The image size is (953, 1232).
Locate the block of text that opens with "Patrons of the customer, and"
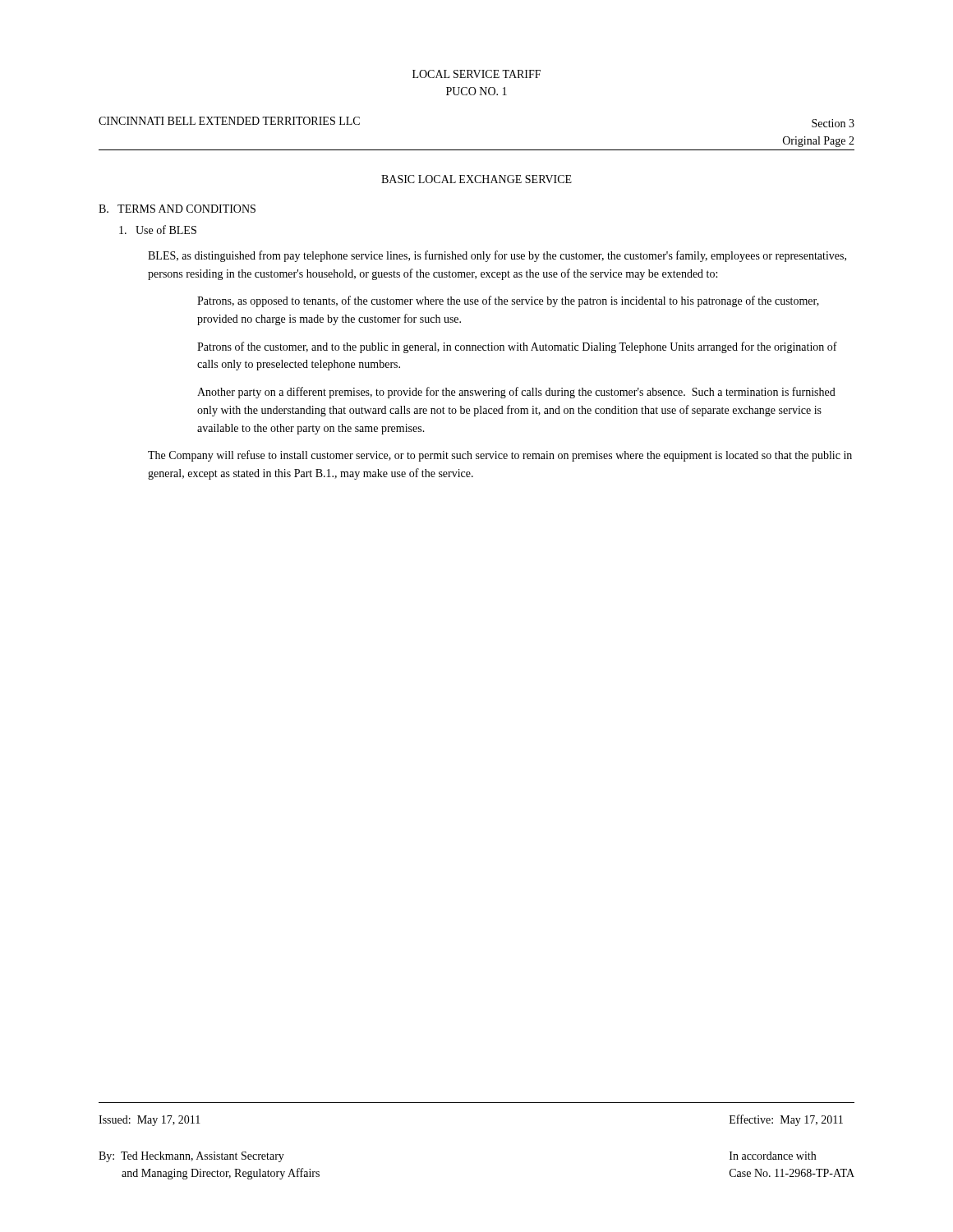[517, 356]
